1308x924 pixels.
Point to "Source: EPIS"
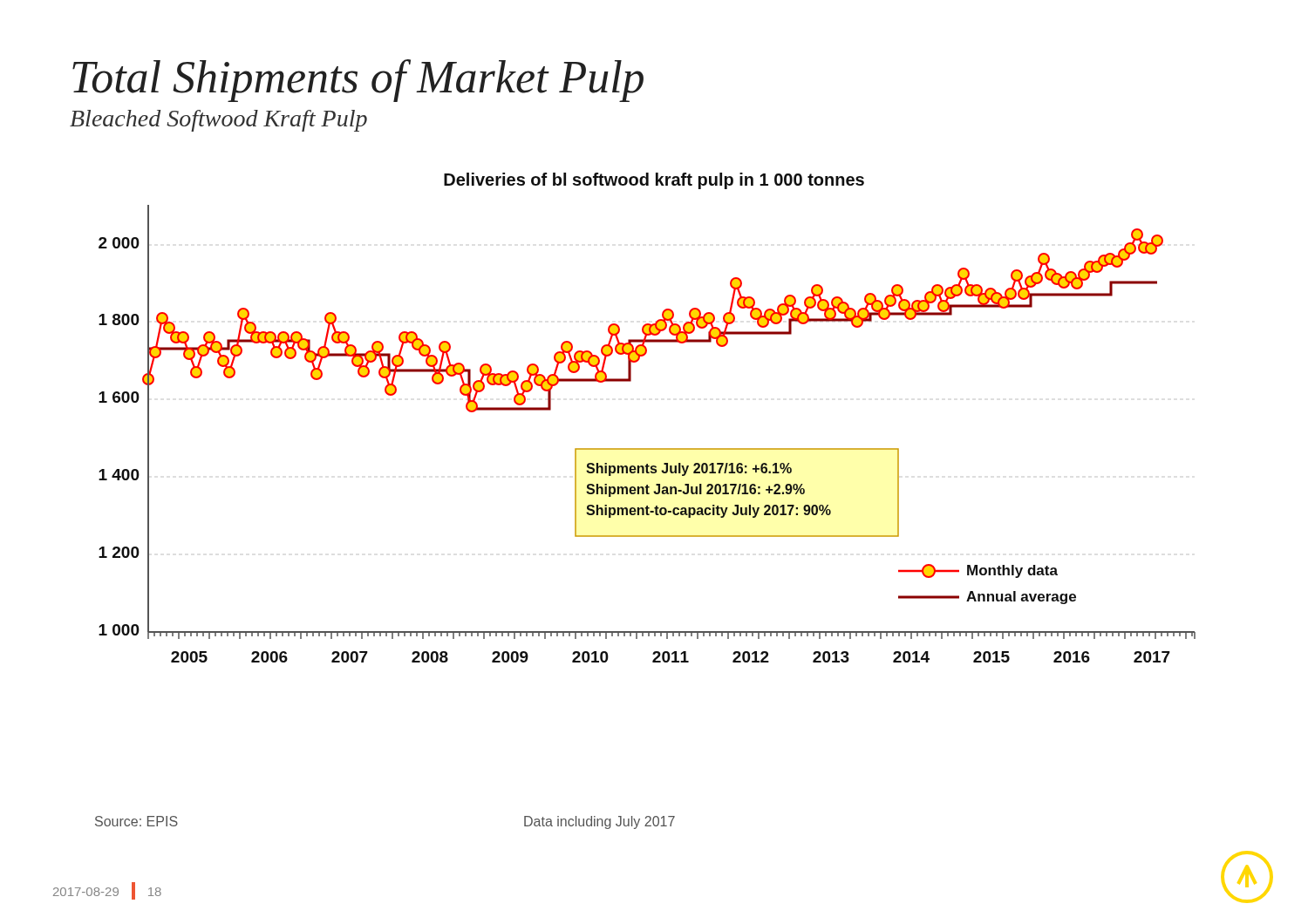pos(136,822)
